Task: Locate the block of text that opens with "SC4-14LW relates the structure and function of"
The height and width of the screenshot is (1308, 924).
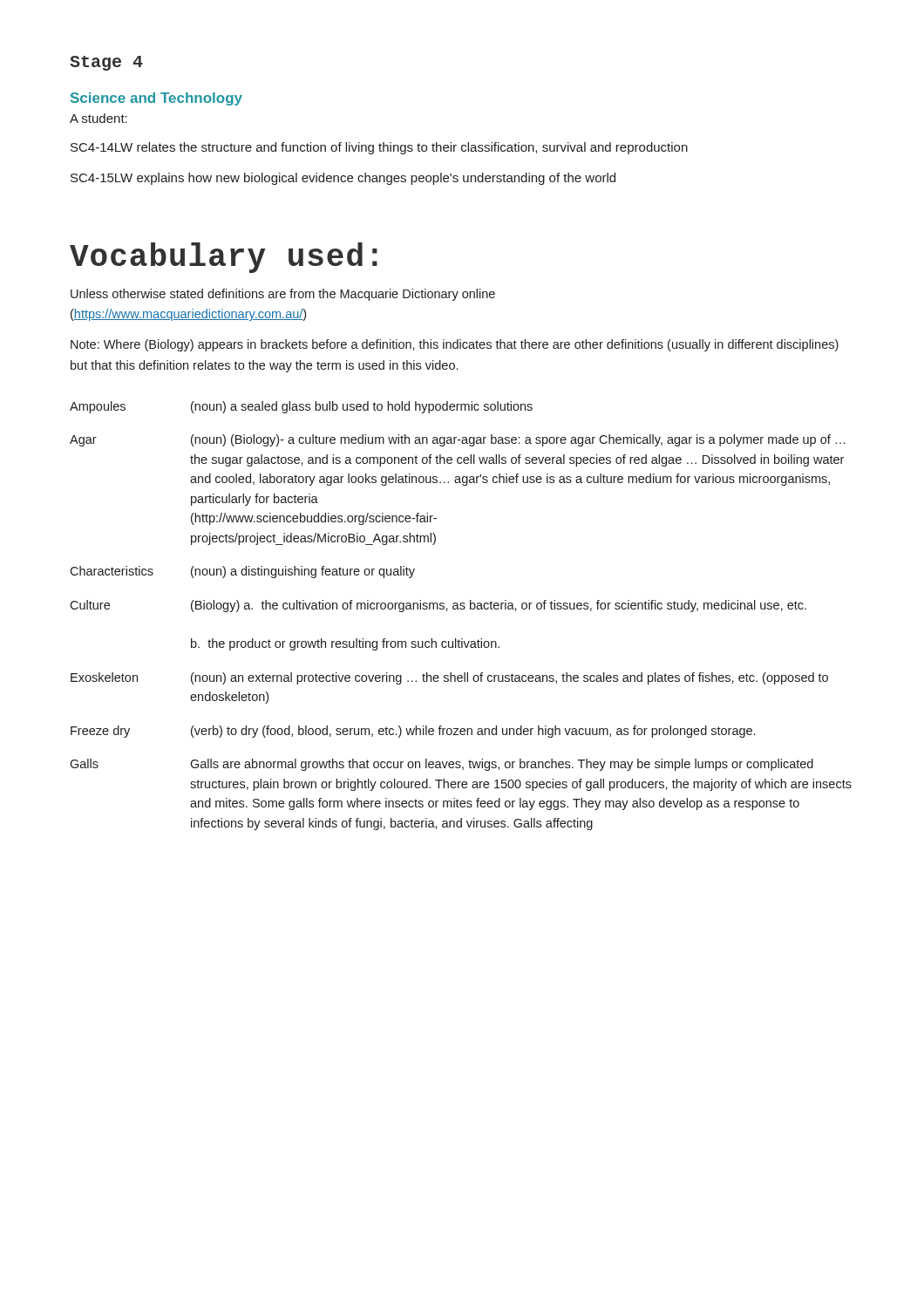Action: (462, 148)
